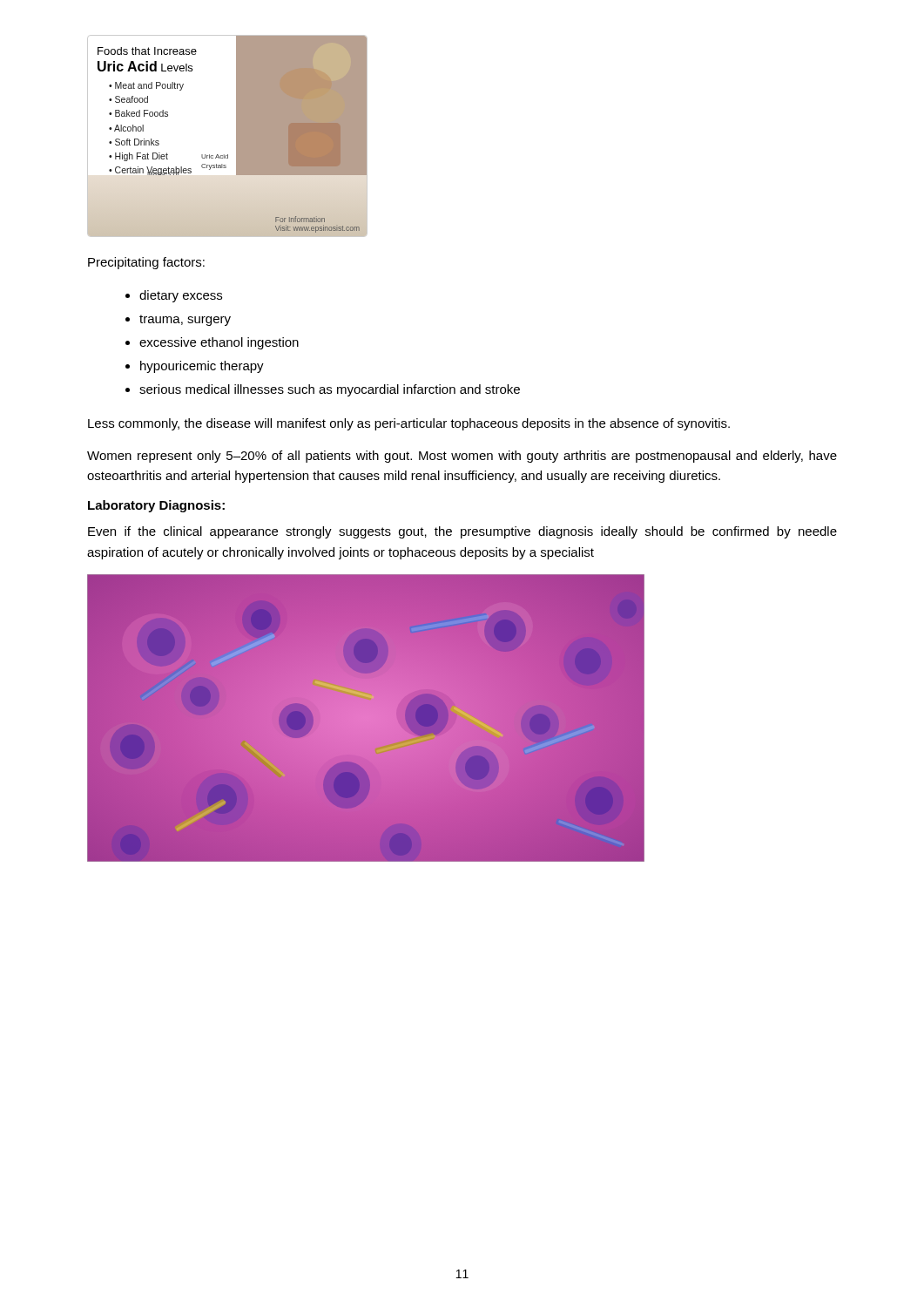This screenshot has height=1307, width=924.
Task: Find the photo
Action: 462,719
